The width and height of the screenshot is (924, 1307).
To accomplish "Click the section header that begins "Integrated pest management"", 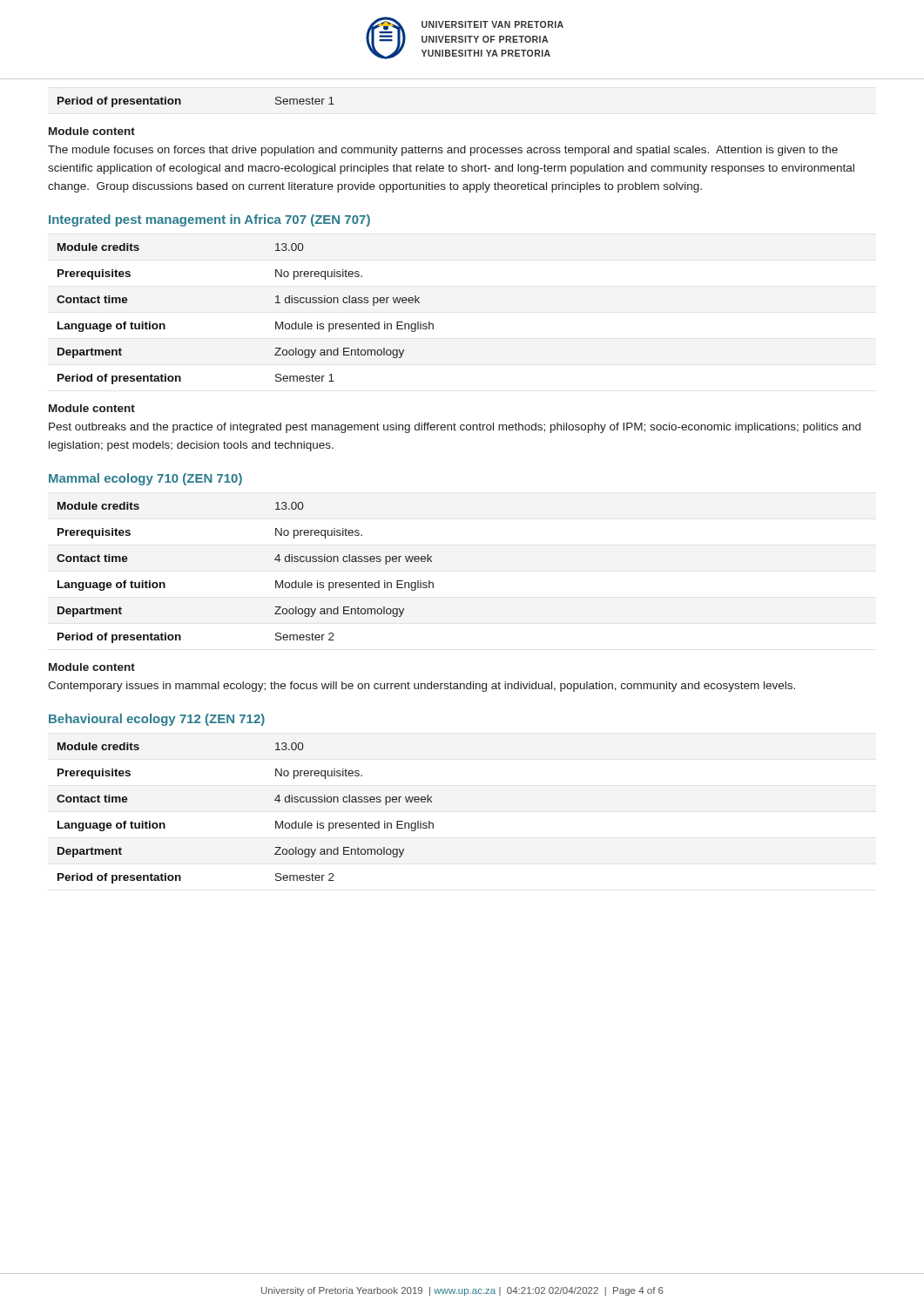I will pos(209,219).
